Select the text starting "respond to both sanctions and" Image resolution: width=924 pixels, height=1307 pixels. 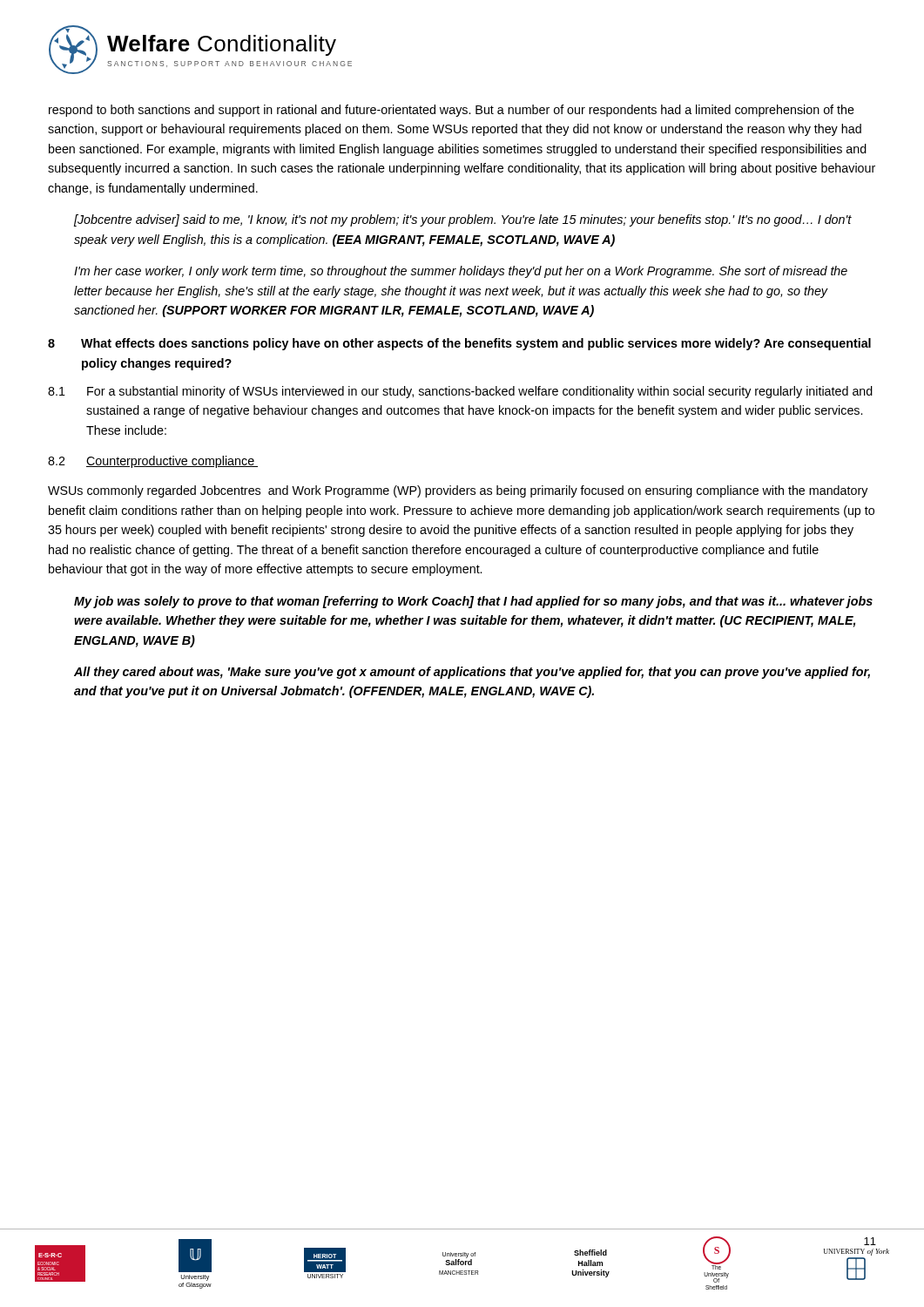point(462,149)
